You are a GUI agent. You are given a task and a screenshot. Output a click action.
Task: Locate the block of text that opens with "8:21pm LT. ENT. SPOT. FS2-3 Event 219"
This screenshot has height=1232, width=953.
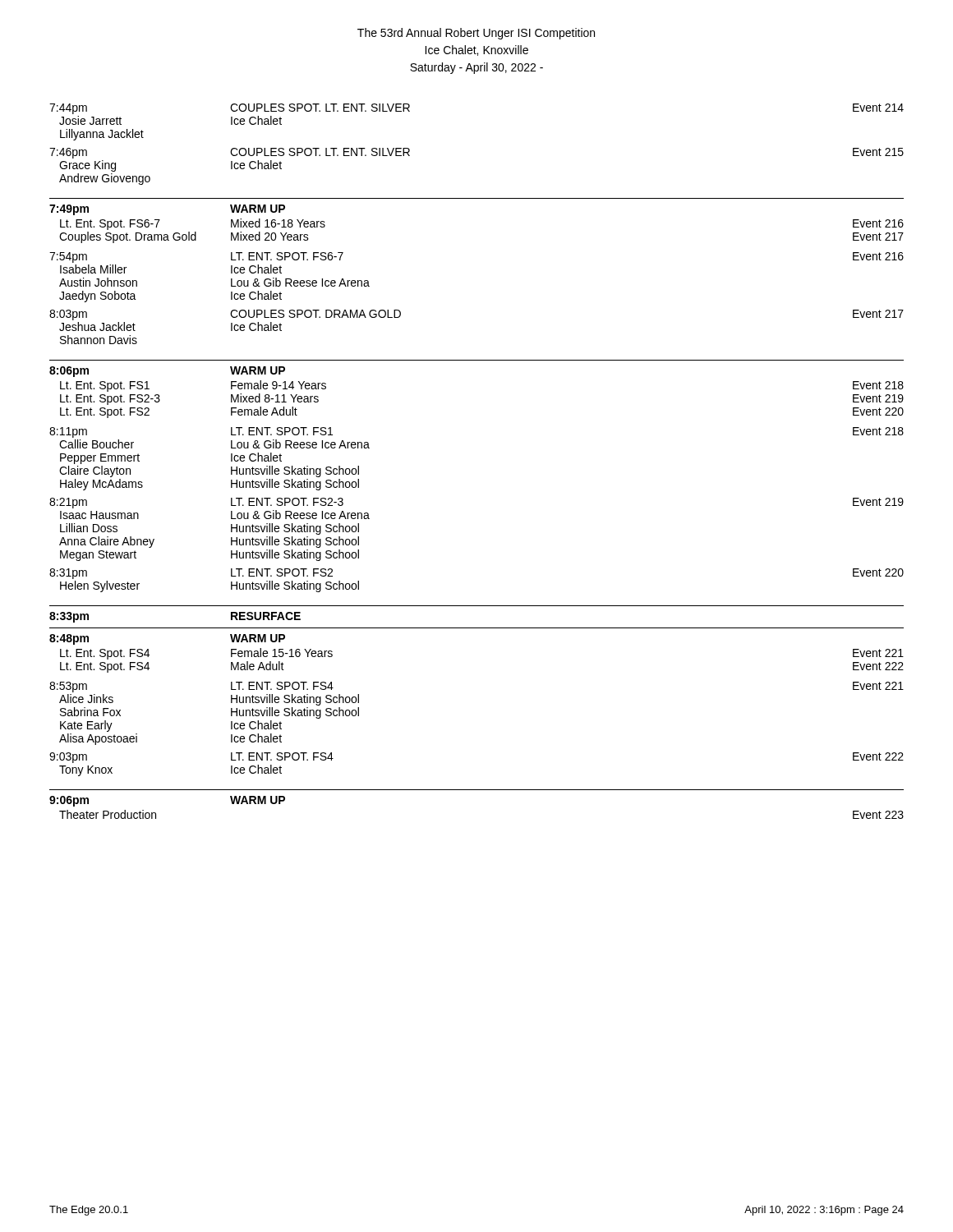pos(69,503)
